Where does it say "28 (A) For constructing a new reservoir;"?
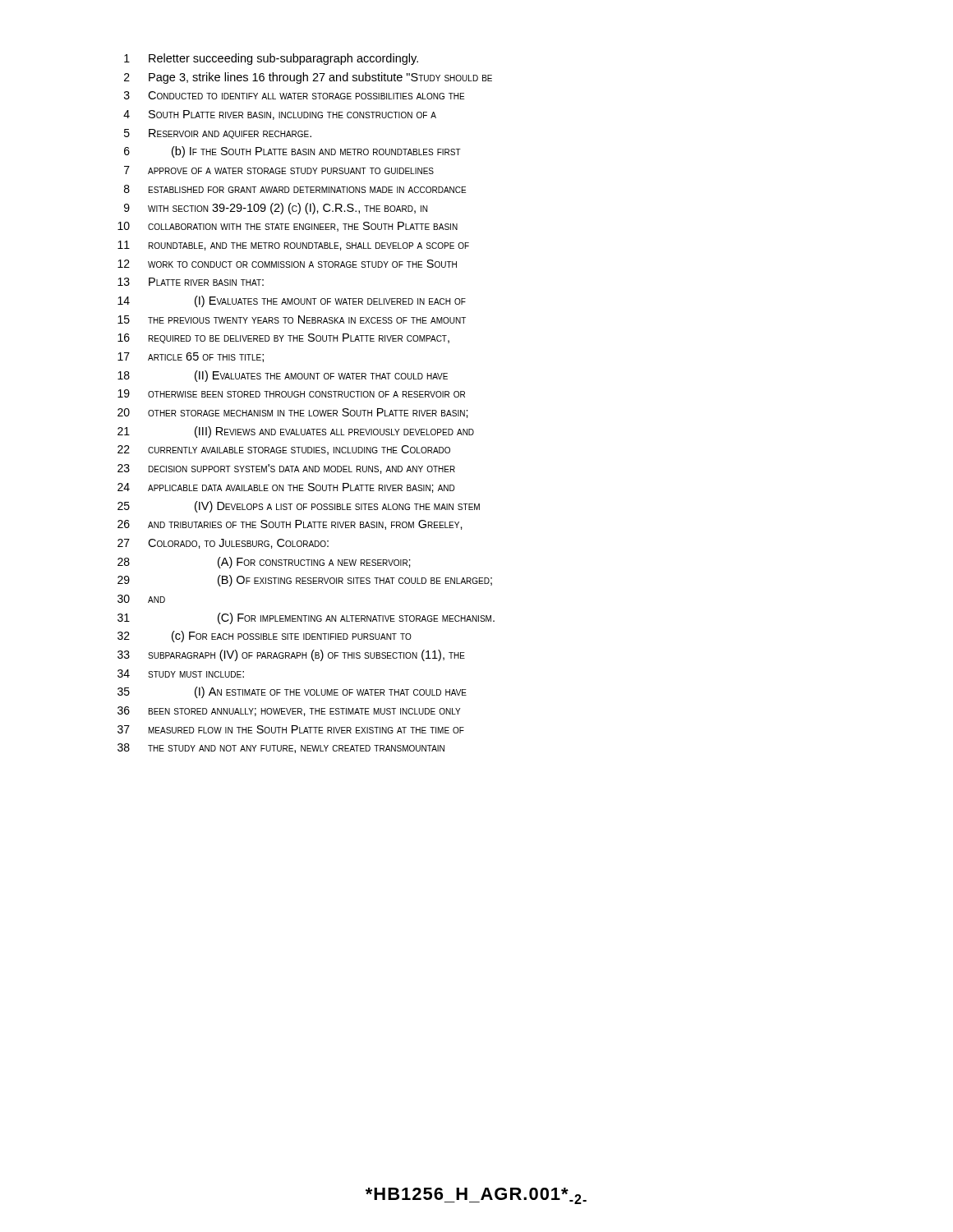The height and width of the screenshot is (1232, 953). point(264,563)
